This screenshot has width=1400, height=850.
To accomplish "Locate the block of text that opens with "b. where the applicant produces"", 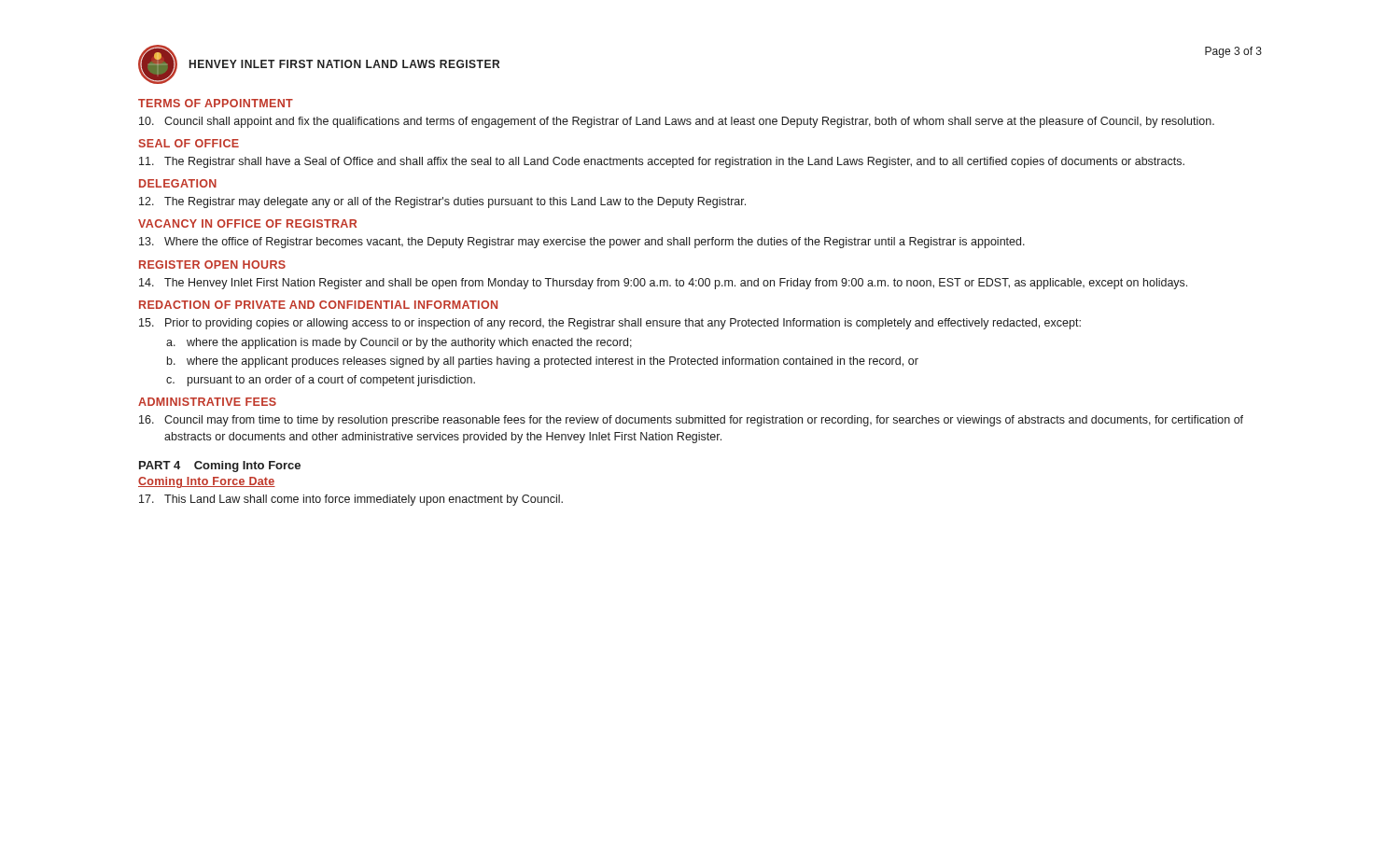I will click(542, 361).
